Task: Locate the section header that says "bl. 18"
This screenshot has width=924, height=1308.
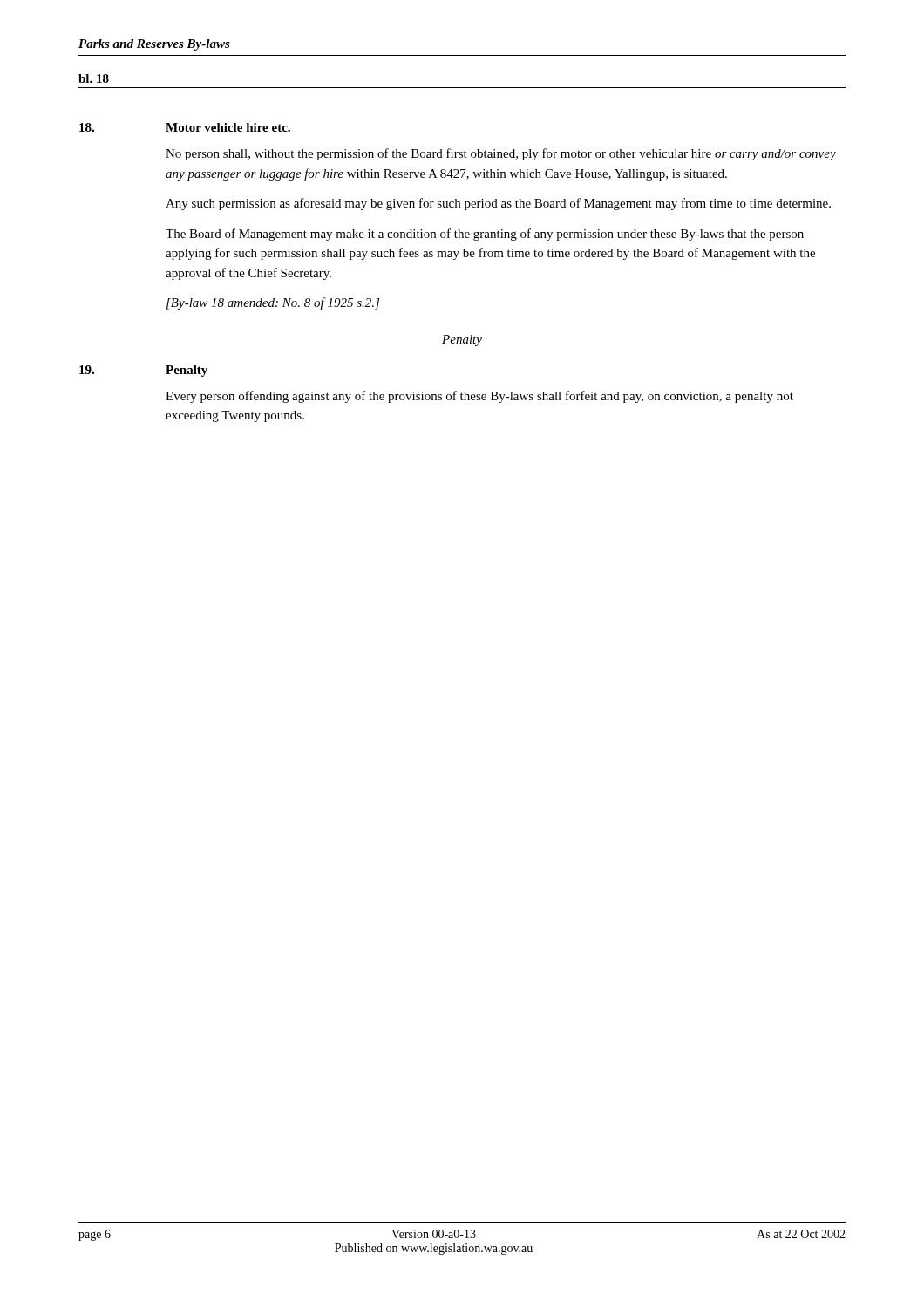Action: (x=94, y=78)
